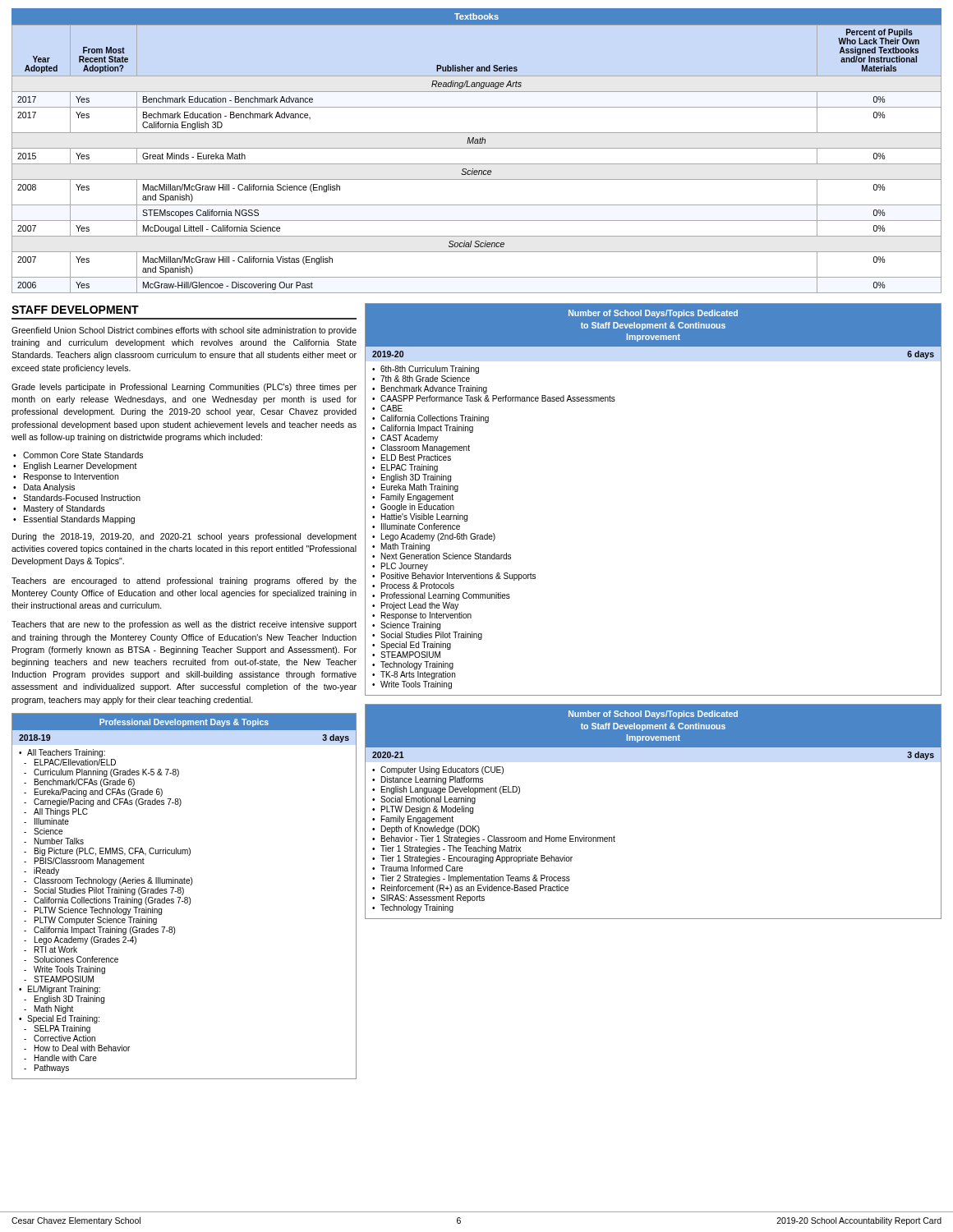The height and width of the screenshot is (1232, 953).
Task: Locate the text "Essential Standards Mapping"
Action: tap(79, 519)
